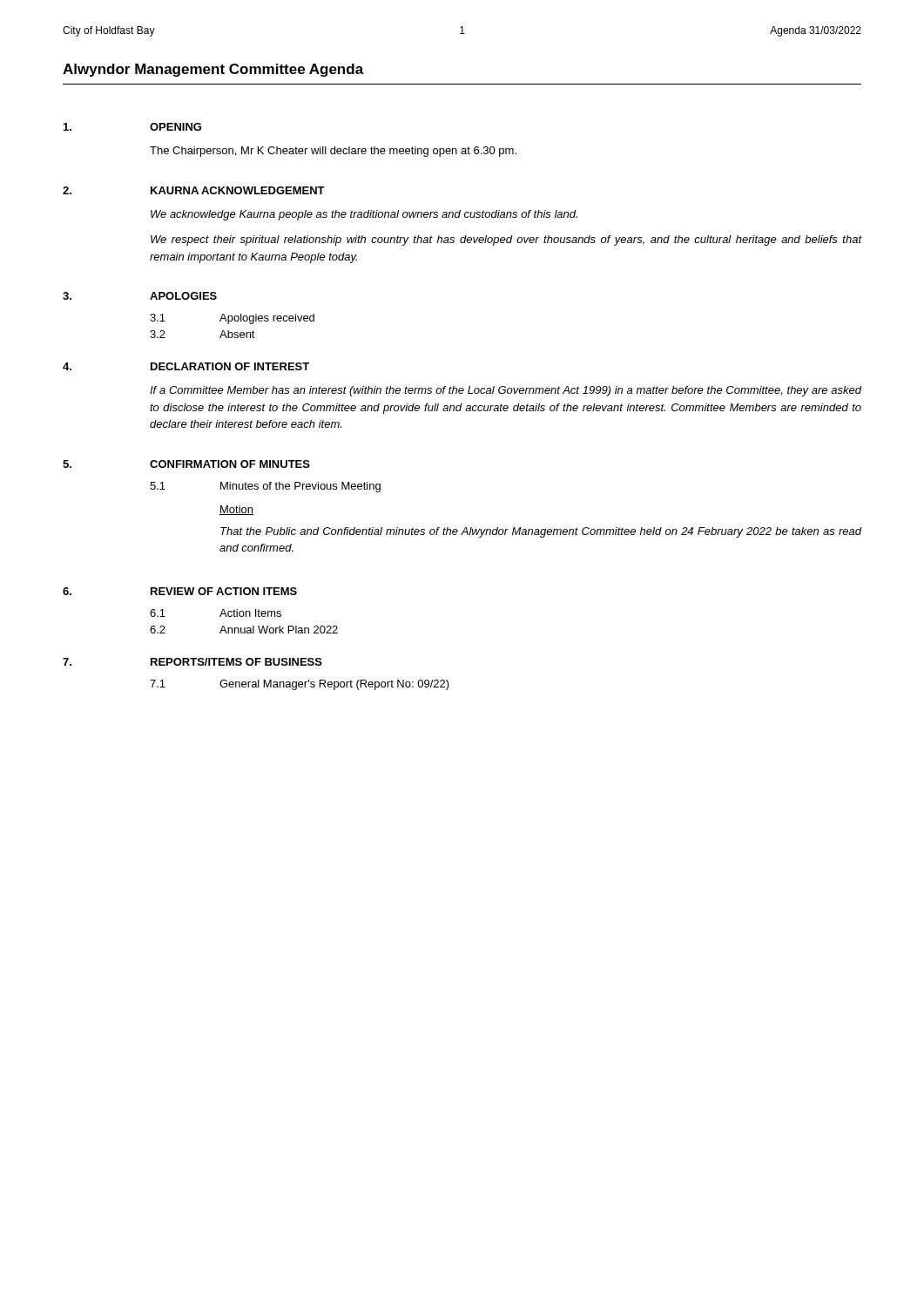Find the section header containing "KAURNA ACKNOWLEDGEMENT"

[237, 190]
